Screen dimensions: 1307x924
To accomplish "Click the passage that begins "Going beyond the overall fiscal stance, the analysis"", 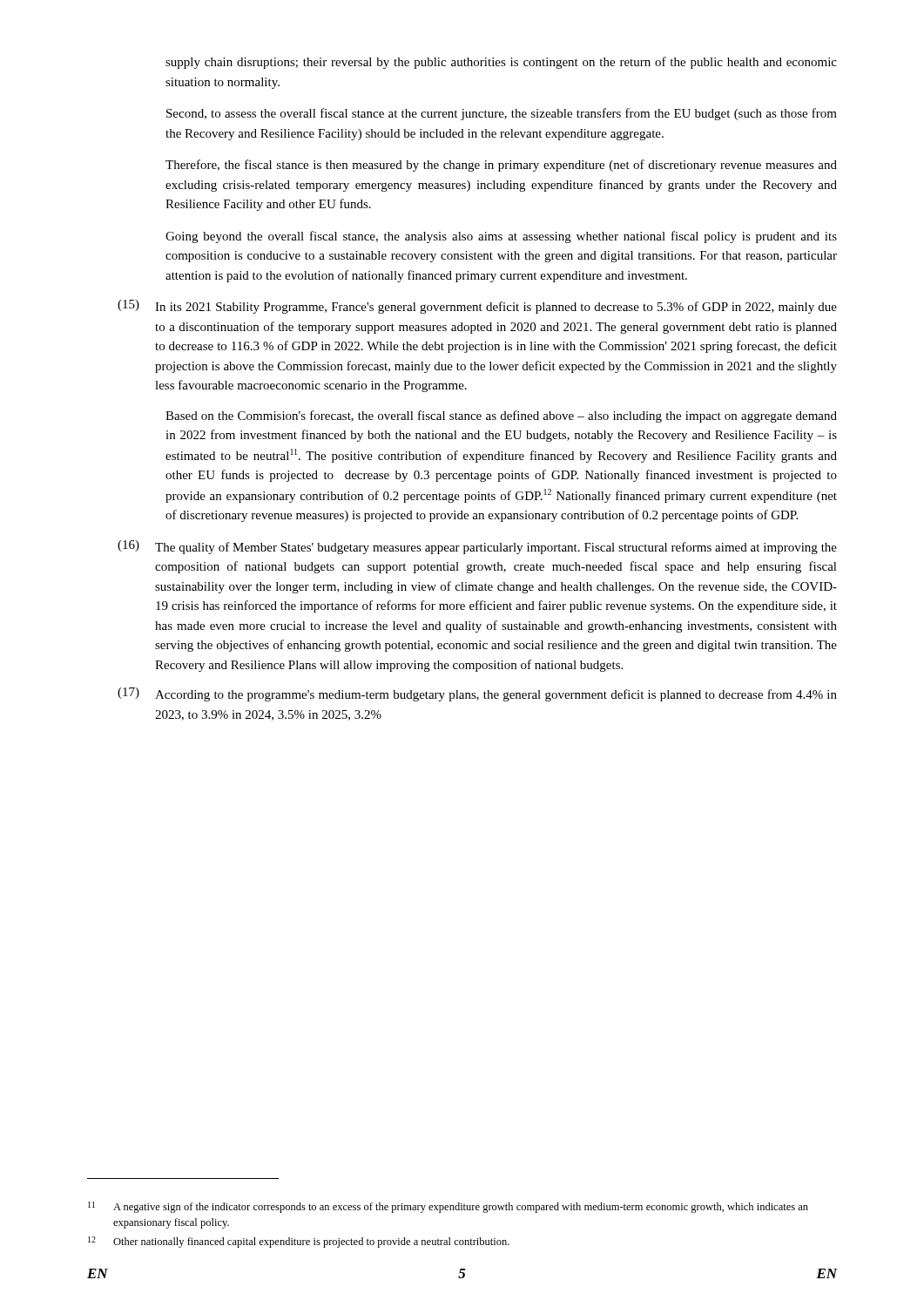I will click(x=501, y=255).
